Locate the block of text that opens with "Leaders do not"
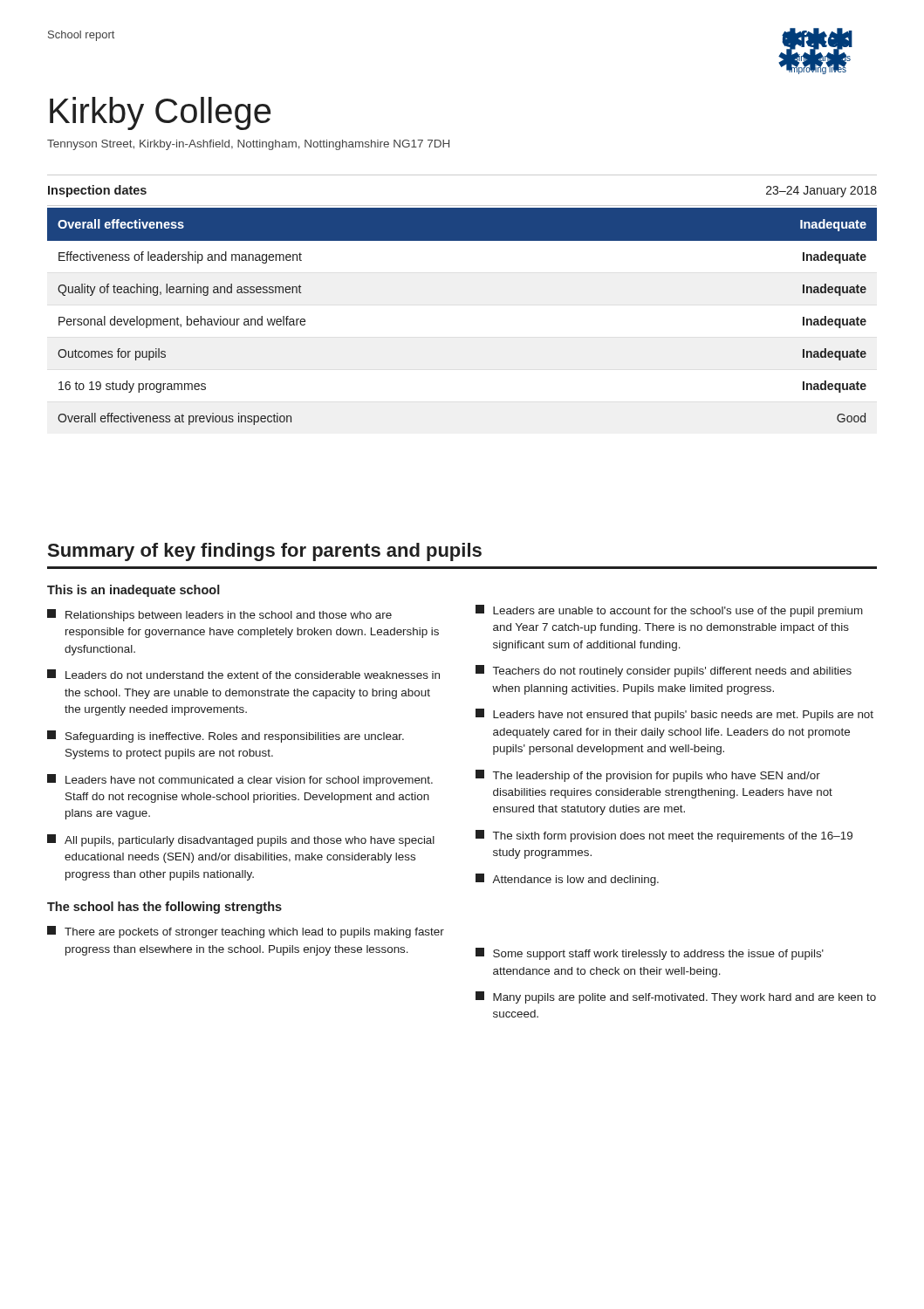This screenshot has width=924, height=1309. tap(248, 692)
